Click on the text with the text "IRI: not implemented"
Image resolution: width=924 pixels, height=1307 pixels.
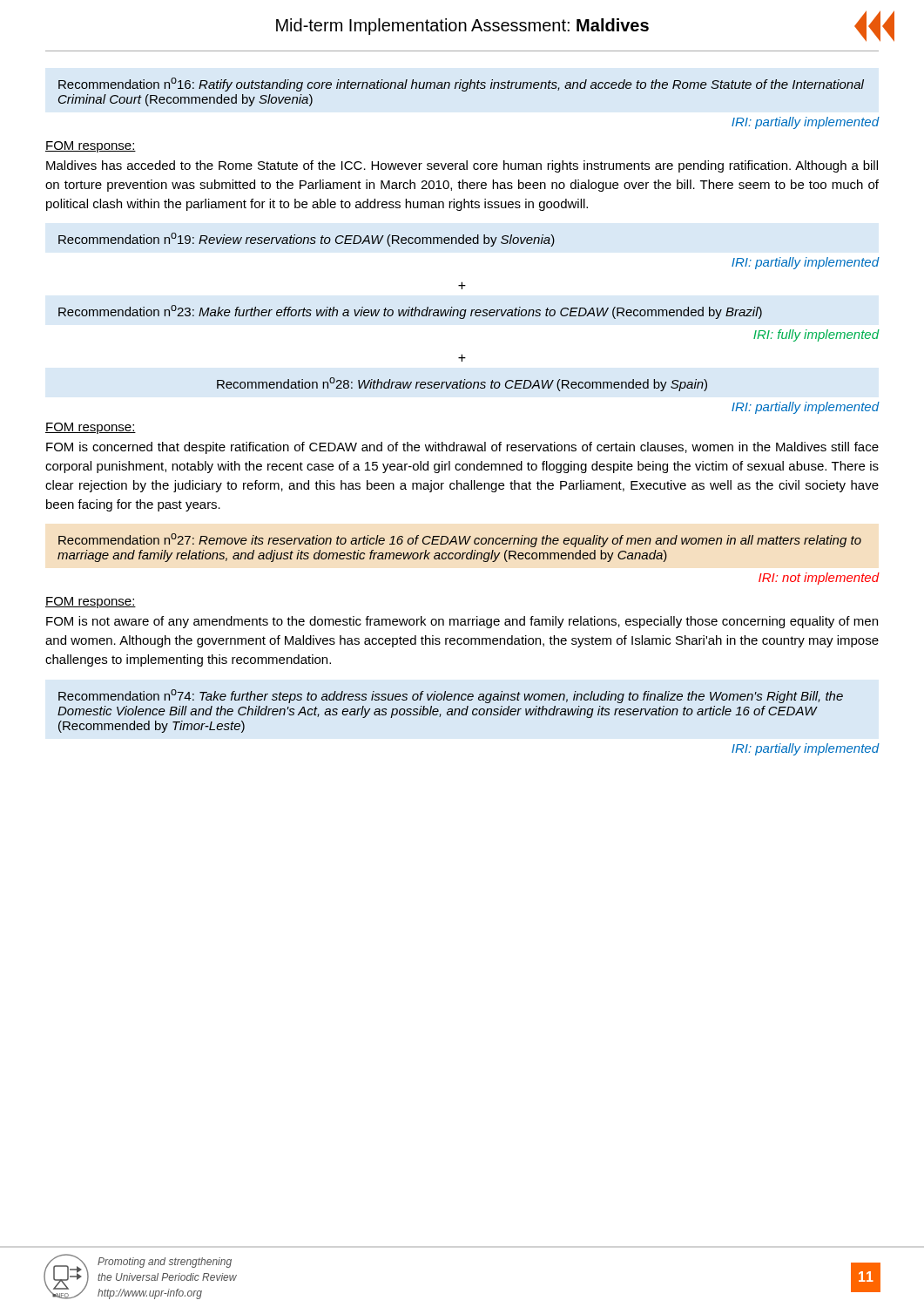click(818, 577)
